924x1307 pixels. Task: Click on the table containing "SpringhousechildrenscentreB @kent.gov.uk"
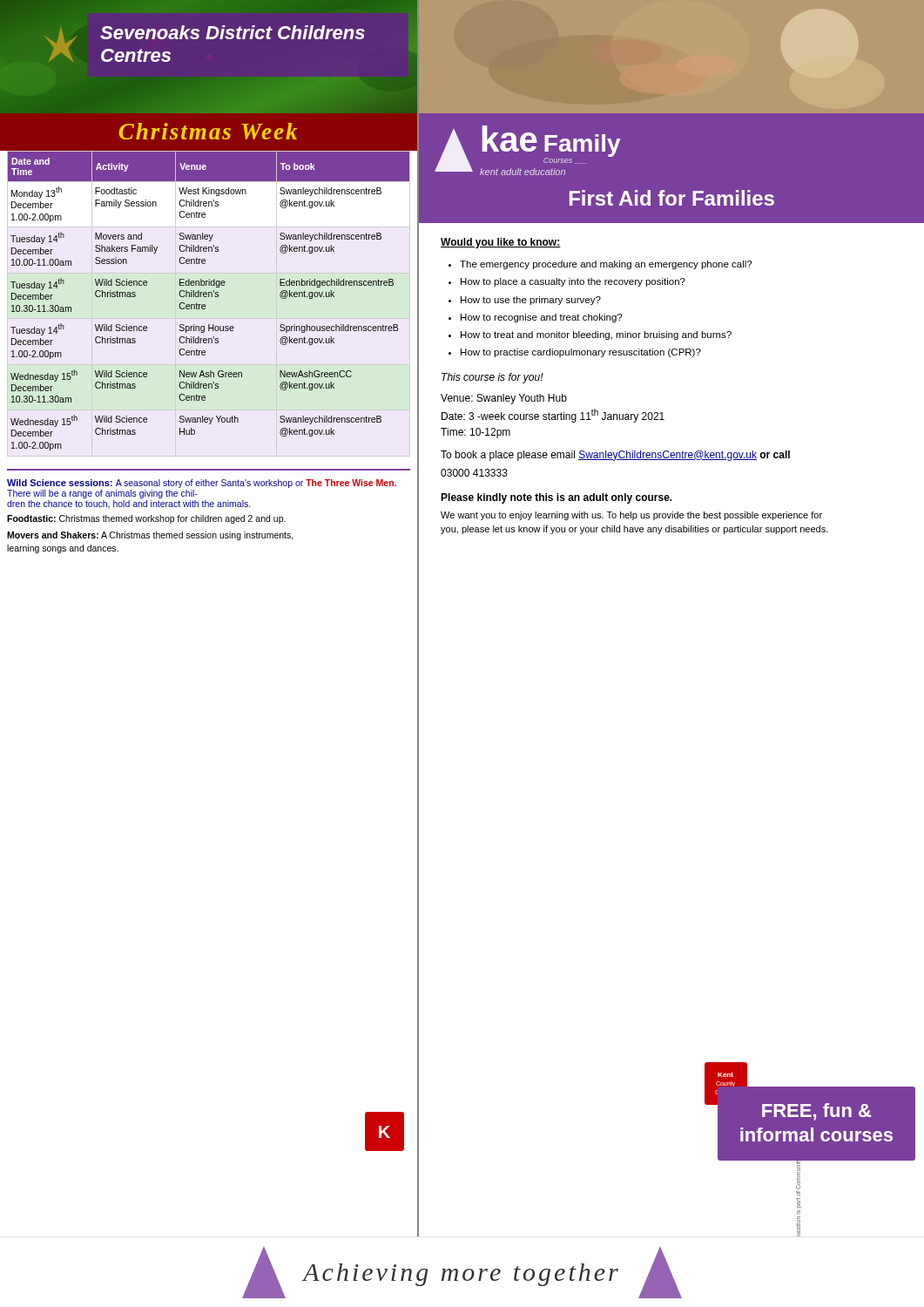pos(209,307)
